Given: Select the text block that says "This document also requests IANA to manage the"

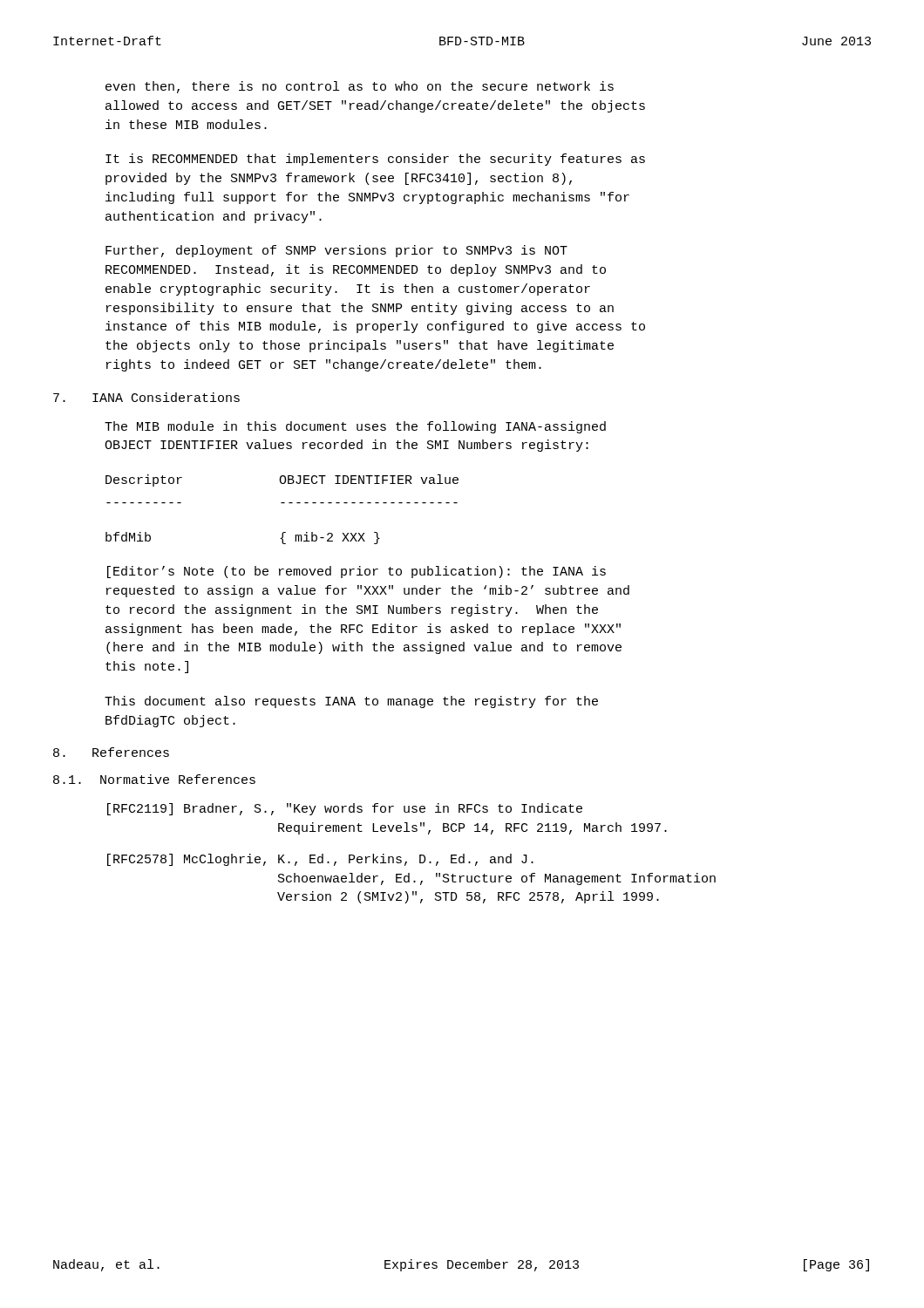Looking at the screenshot, I should pyautogui.click(x=352, y=712).
